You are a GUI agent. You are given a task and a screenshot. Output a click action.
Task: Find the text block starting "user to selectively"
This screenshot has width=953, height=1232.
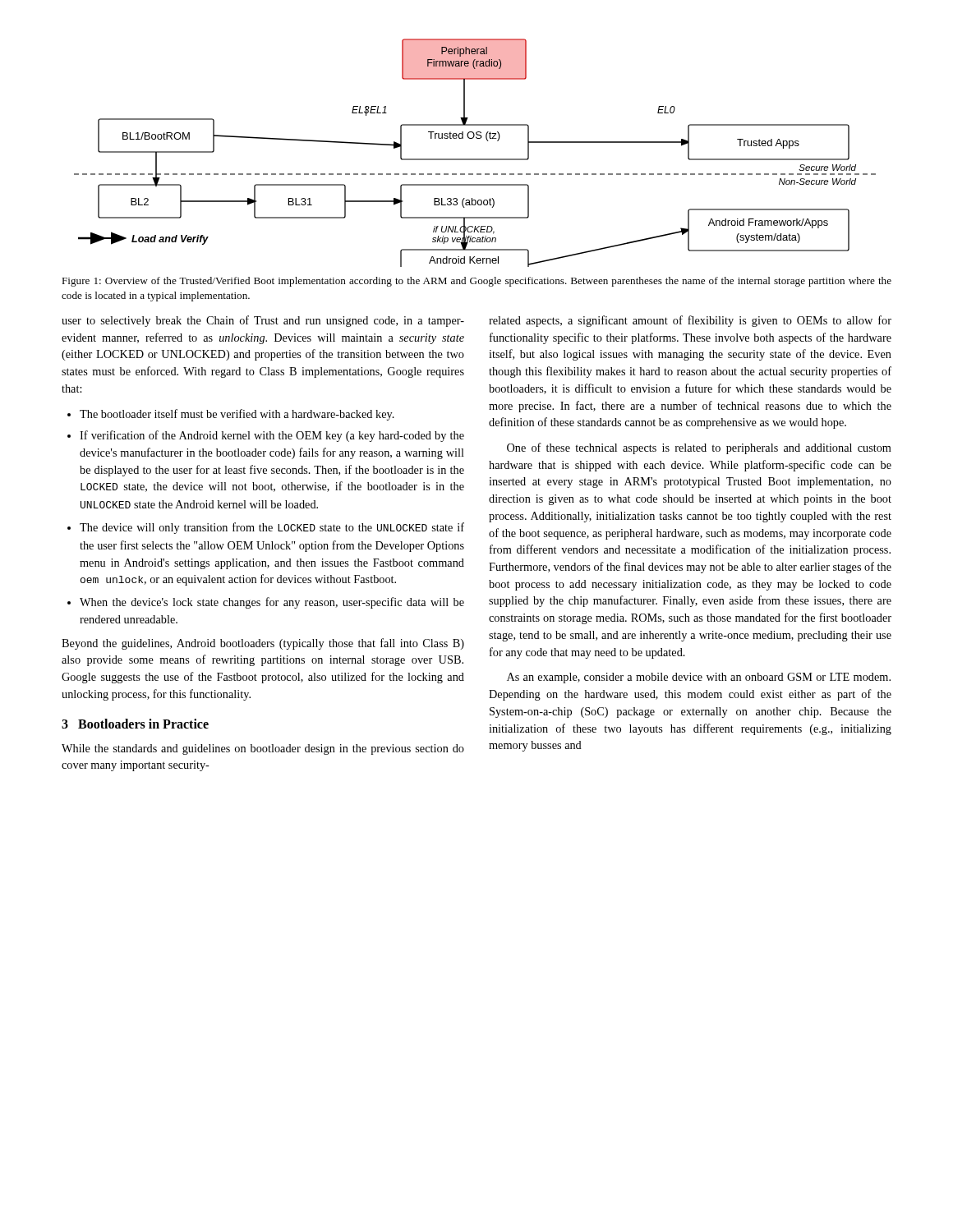click(x=263, y=355)
